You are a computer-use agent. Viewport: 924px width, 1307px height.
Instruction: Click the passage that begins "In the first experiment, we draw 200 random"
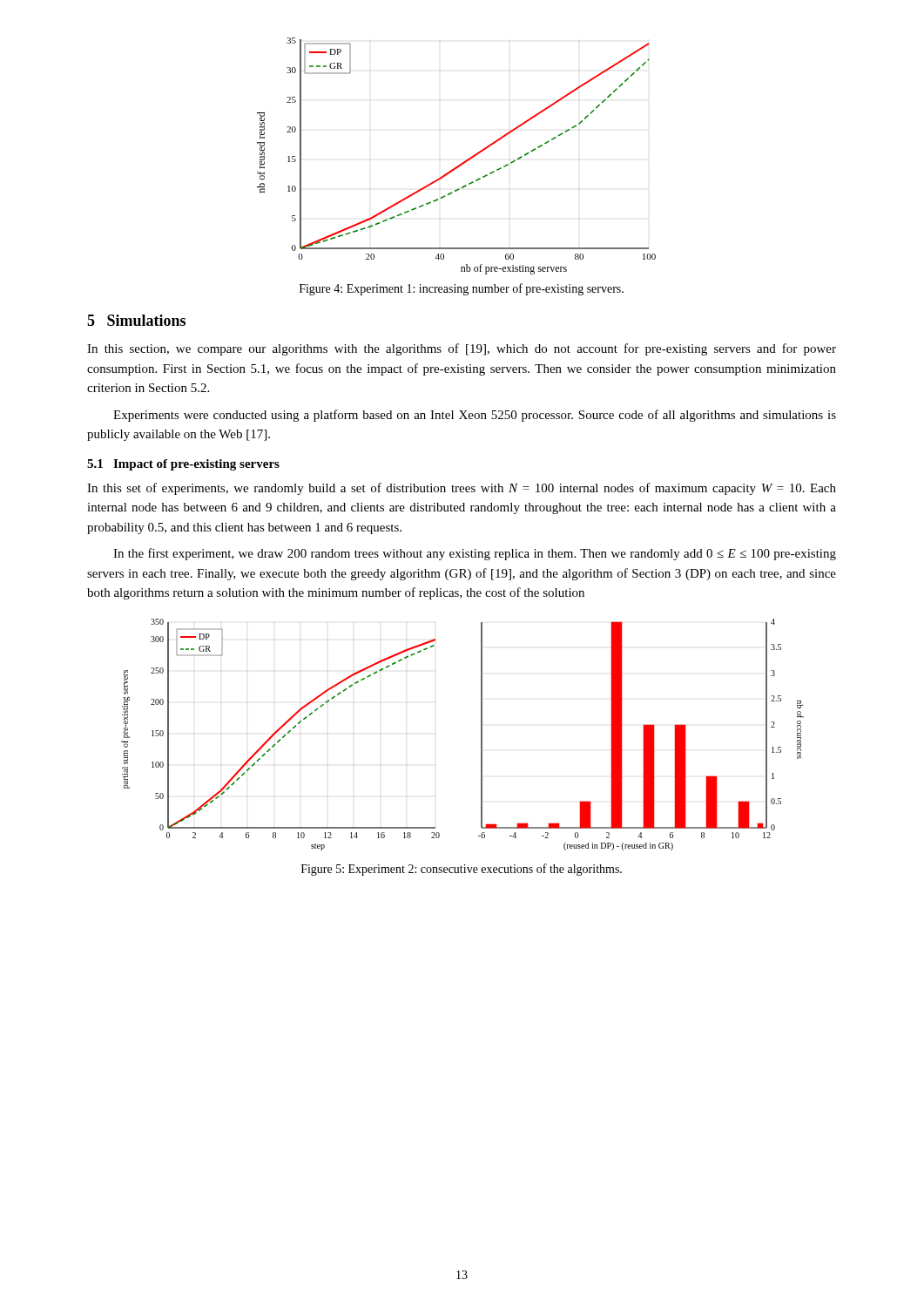coord(462,573)
